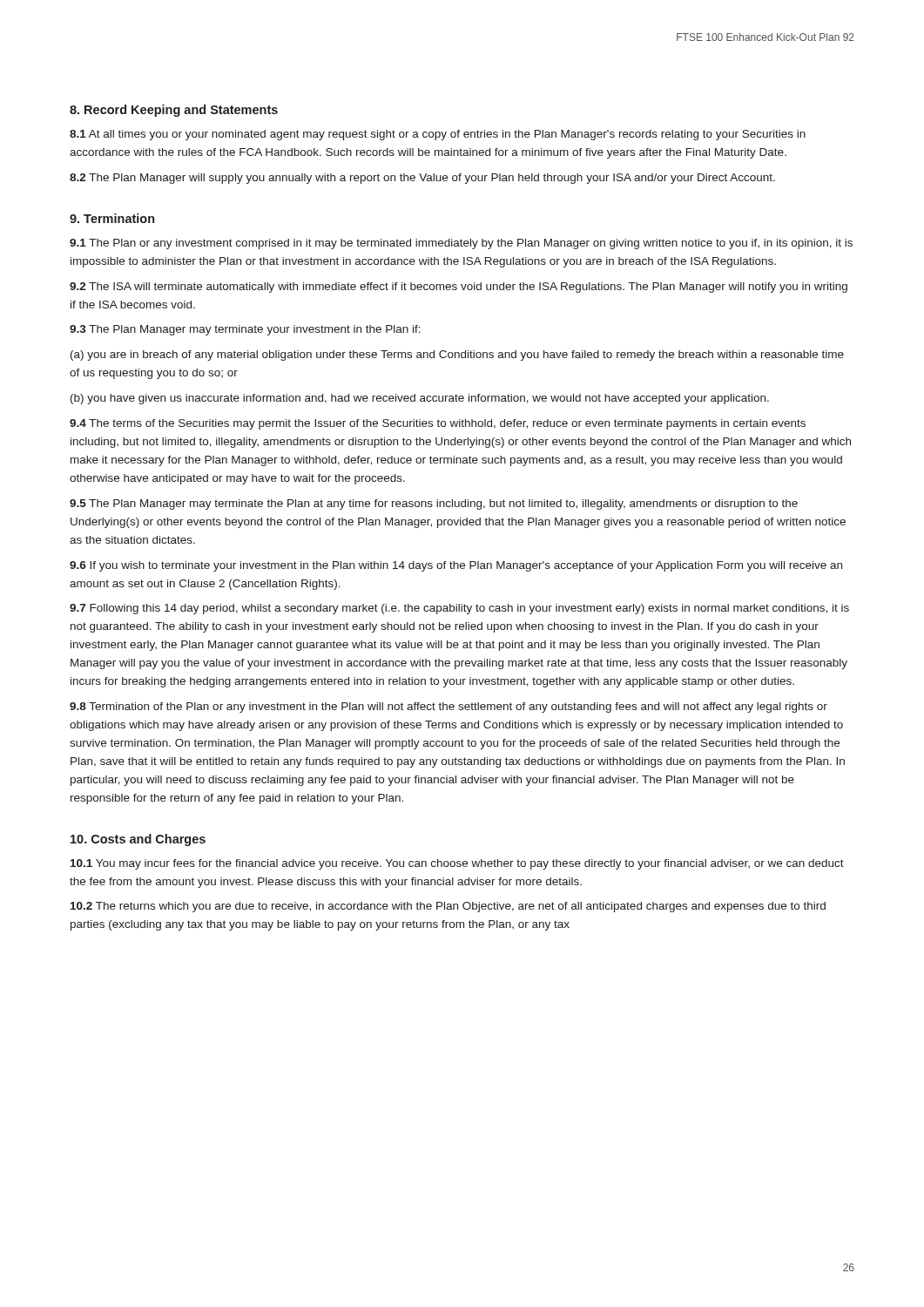The width and height of the screenshot is (924, 1307).
Task: Click the passage that begins "2 The returns which you are due to"
Action: click(x=448, y=915)
